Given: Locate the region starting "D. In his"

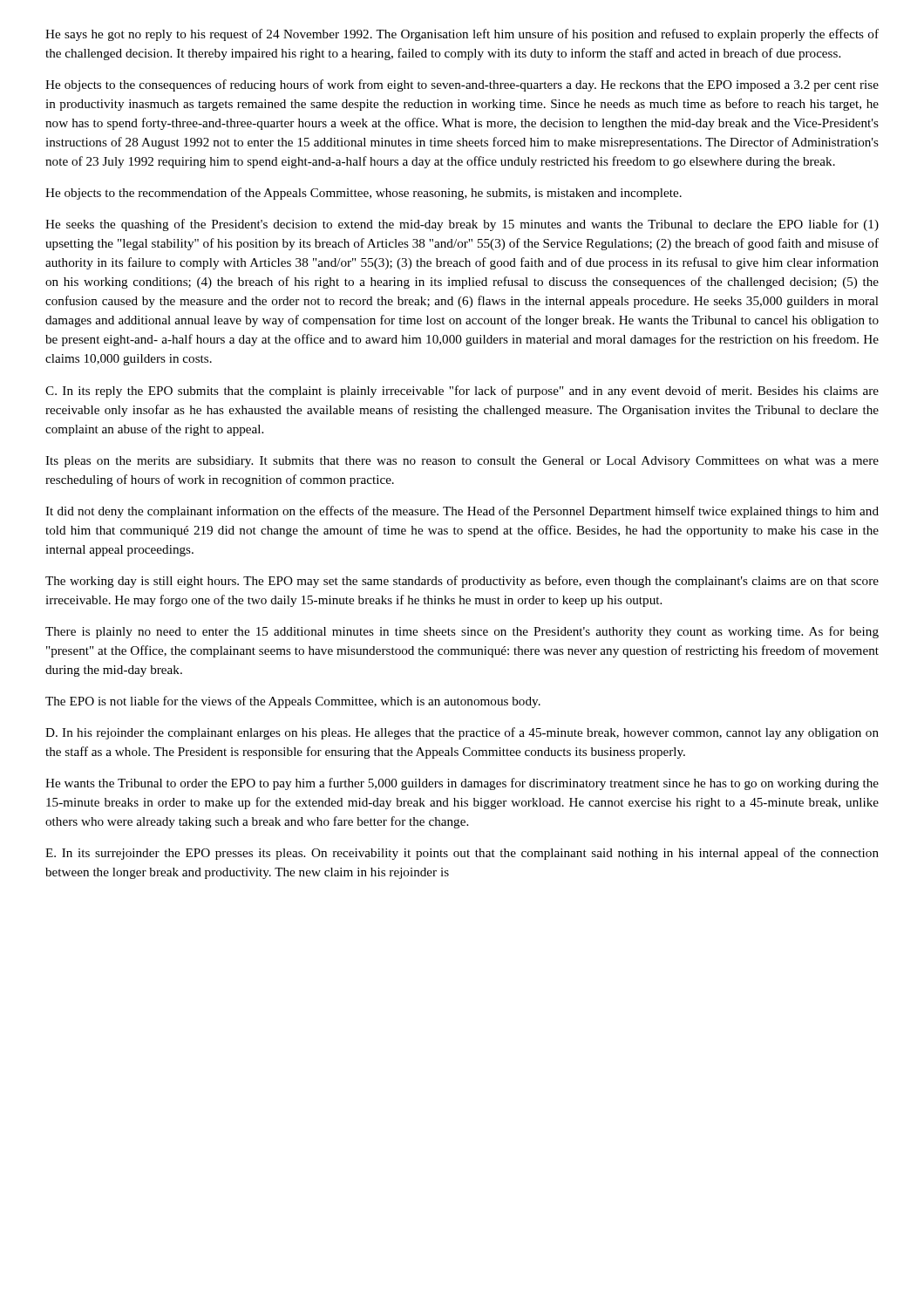Looking at the screenshot, I should [x=462, y=742].
